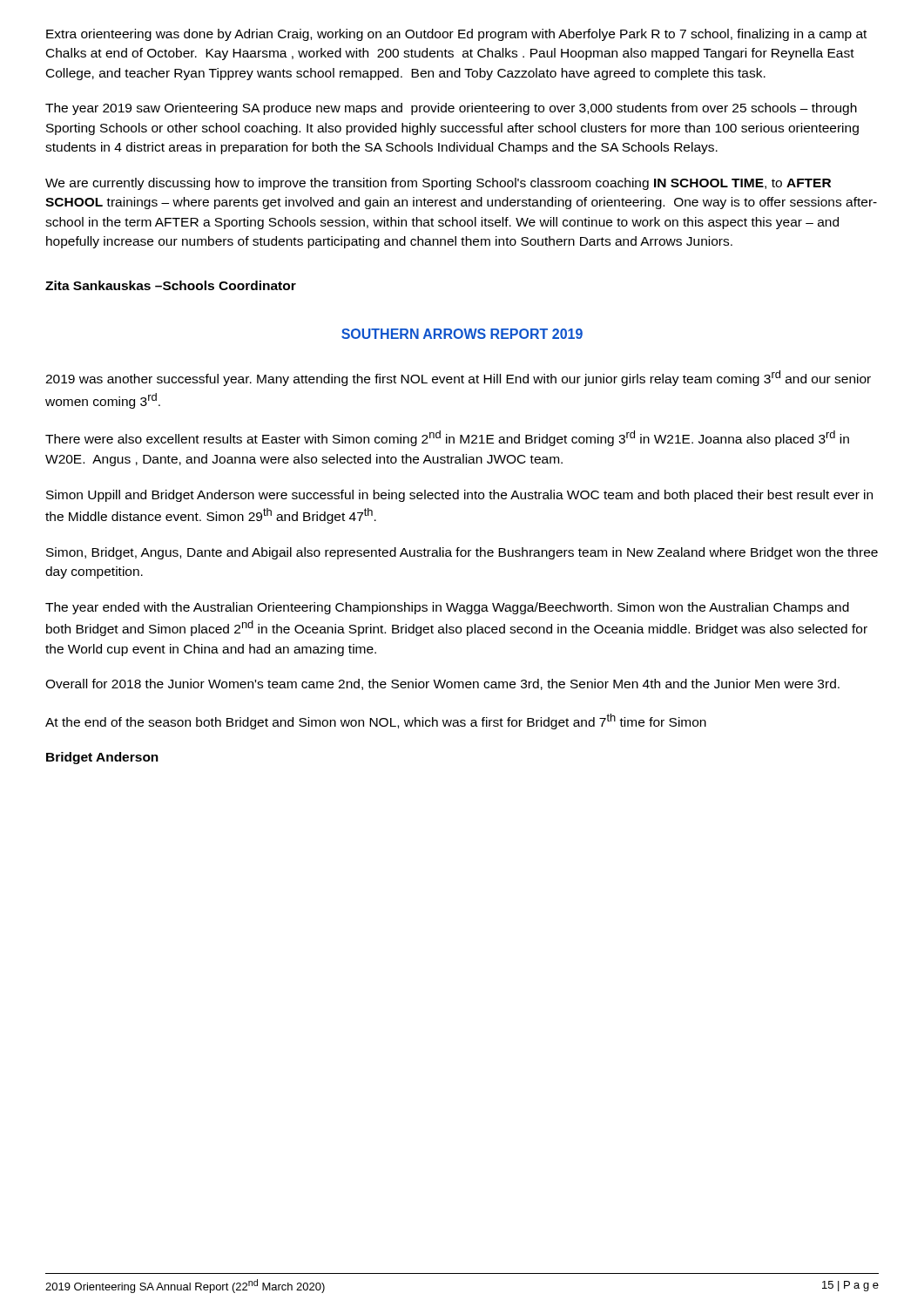924x1307 pixels.
Task: Click on the element starting "Simon, Bridget, Angus, Dante and Abigail also represented"
Action: [462, 561]
